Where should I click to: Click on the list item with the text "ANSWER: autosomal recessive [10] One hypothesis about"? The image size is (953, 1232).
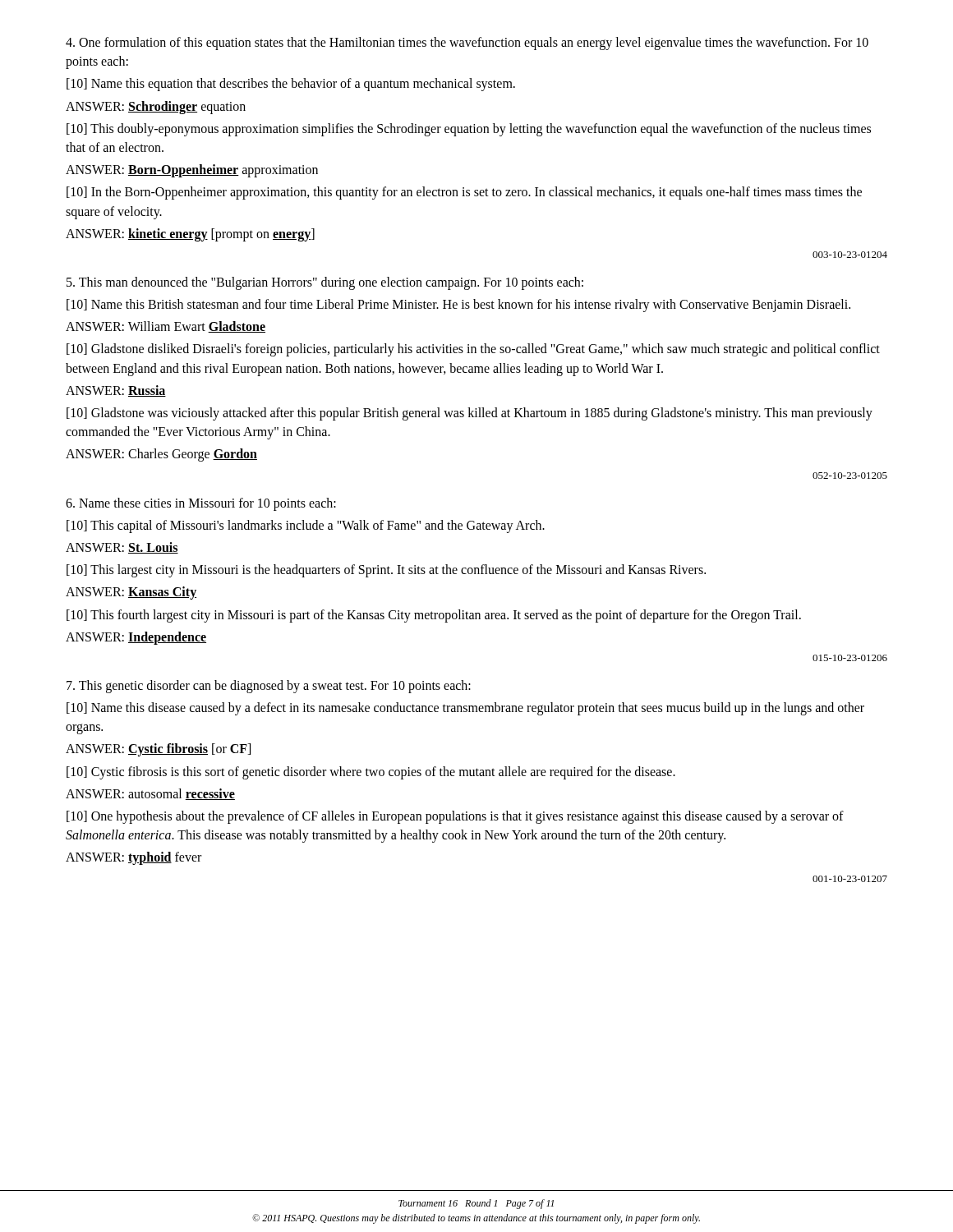click(476, 814)
